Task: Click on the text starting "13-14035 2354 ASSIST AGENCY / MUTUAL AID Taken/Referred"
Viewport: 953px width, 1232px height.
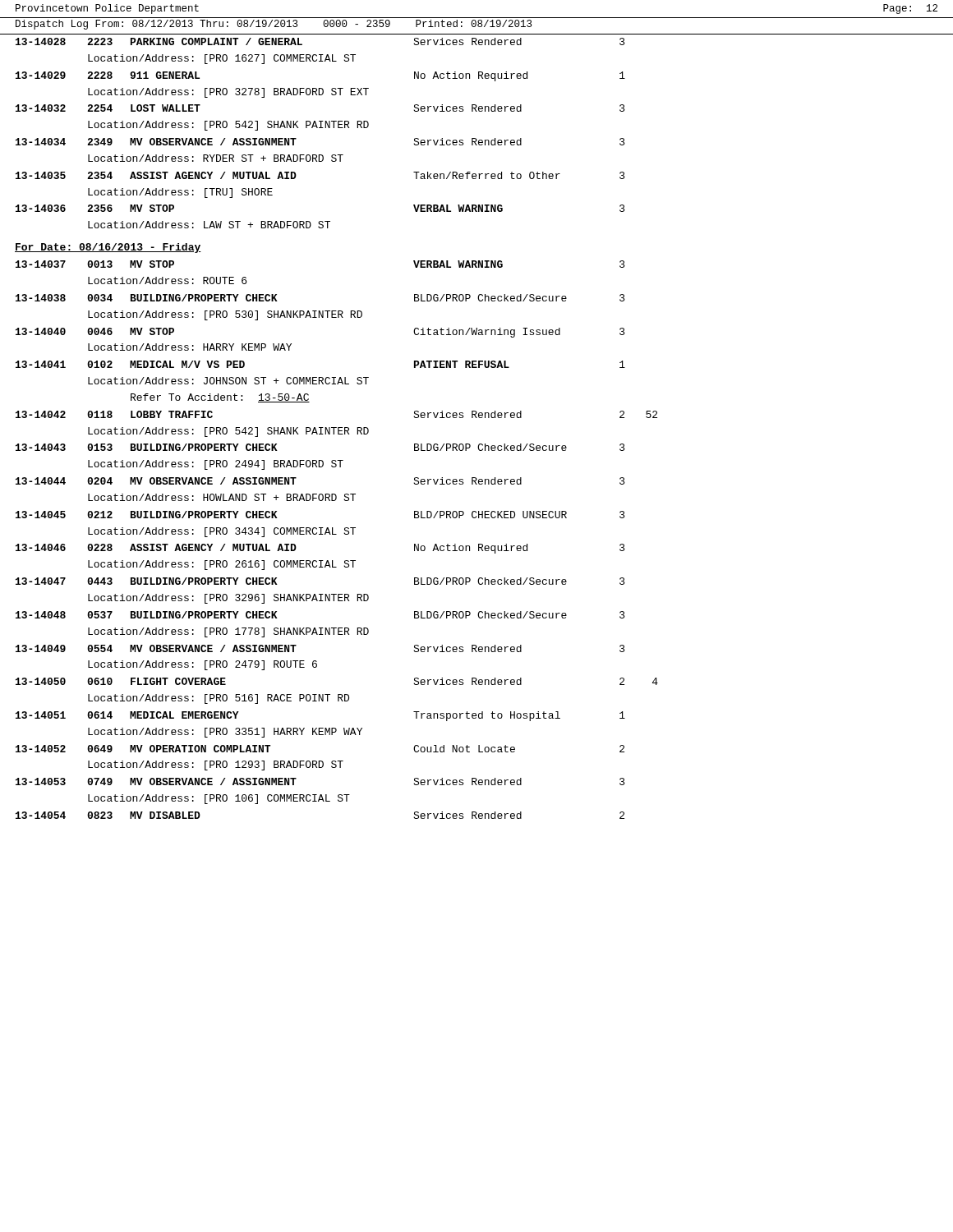Action: click(476, 185)
